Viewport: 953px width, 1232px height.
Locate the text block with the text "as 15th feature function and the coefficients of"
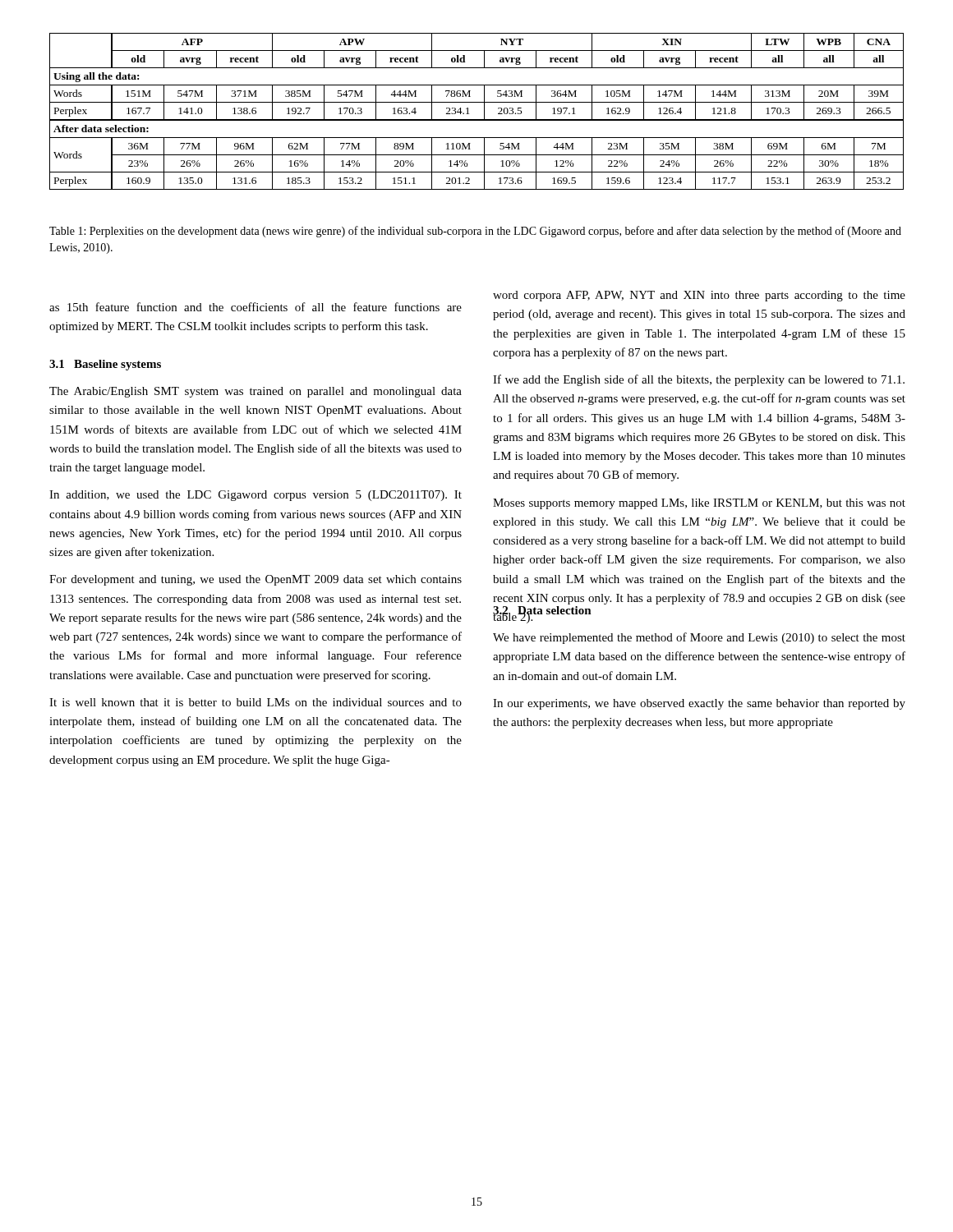pyautogui.click(x=255, y=317)
